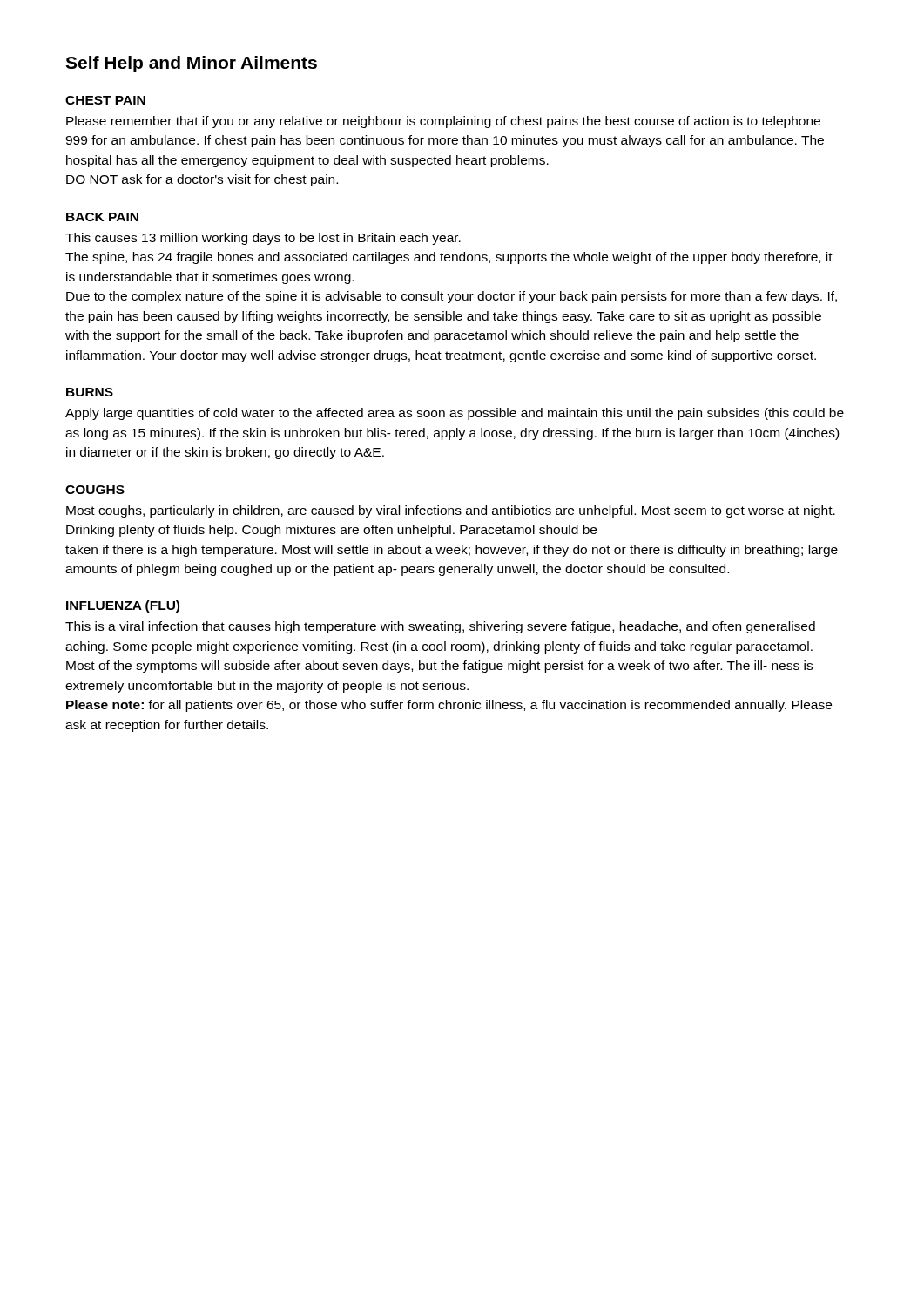The image size is (924, 1307).
Task: Where is the passage that starts "Most coughs, particularly in children,"?
Action: click(x=452, y=539)
